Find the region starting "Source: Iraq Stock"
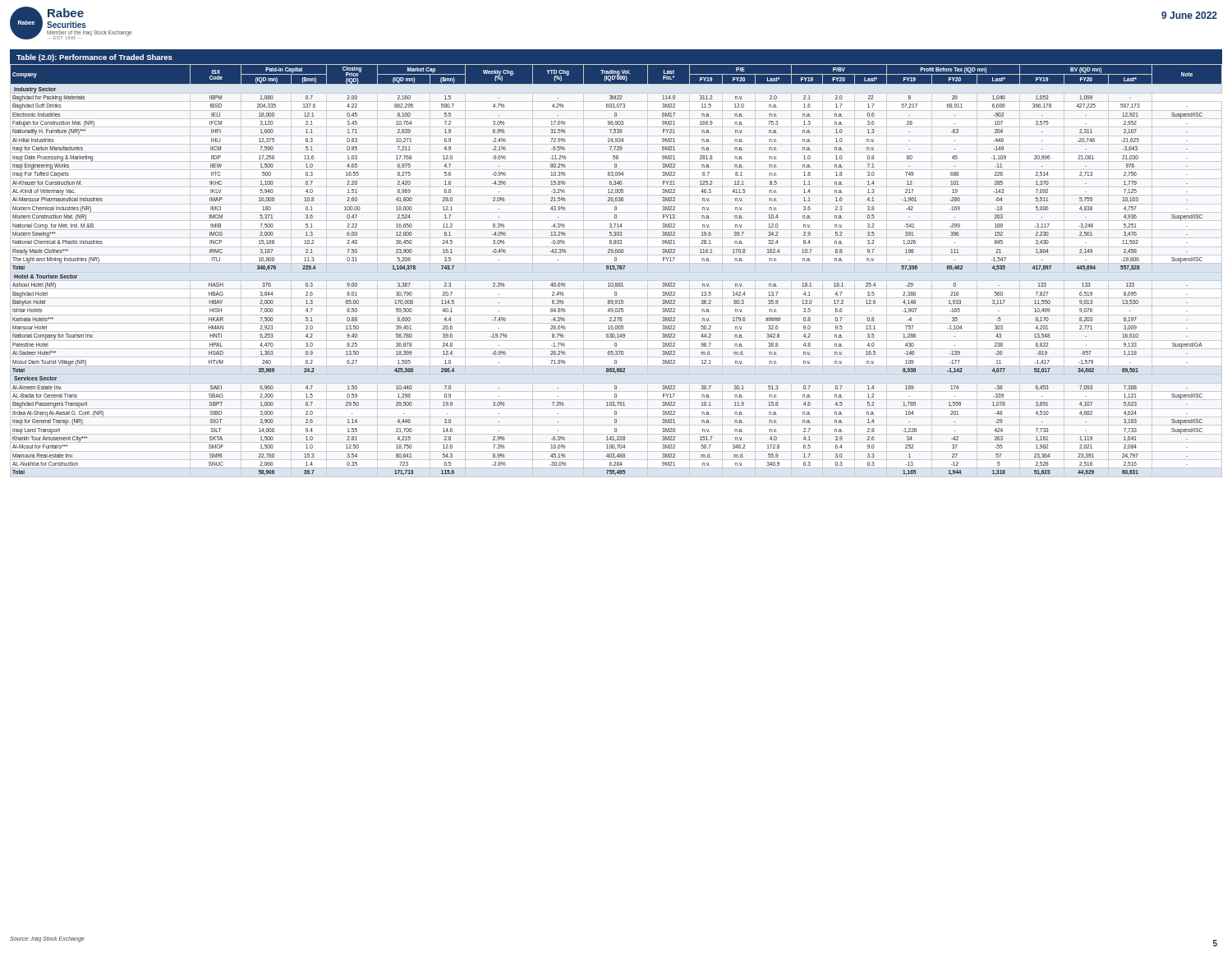This screenshot has height=953, width=1232. tap(47, 939)
